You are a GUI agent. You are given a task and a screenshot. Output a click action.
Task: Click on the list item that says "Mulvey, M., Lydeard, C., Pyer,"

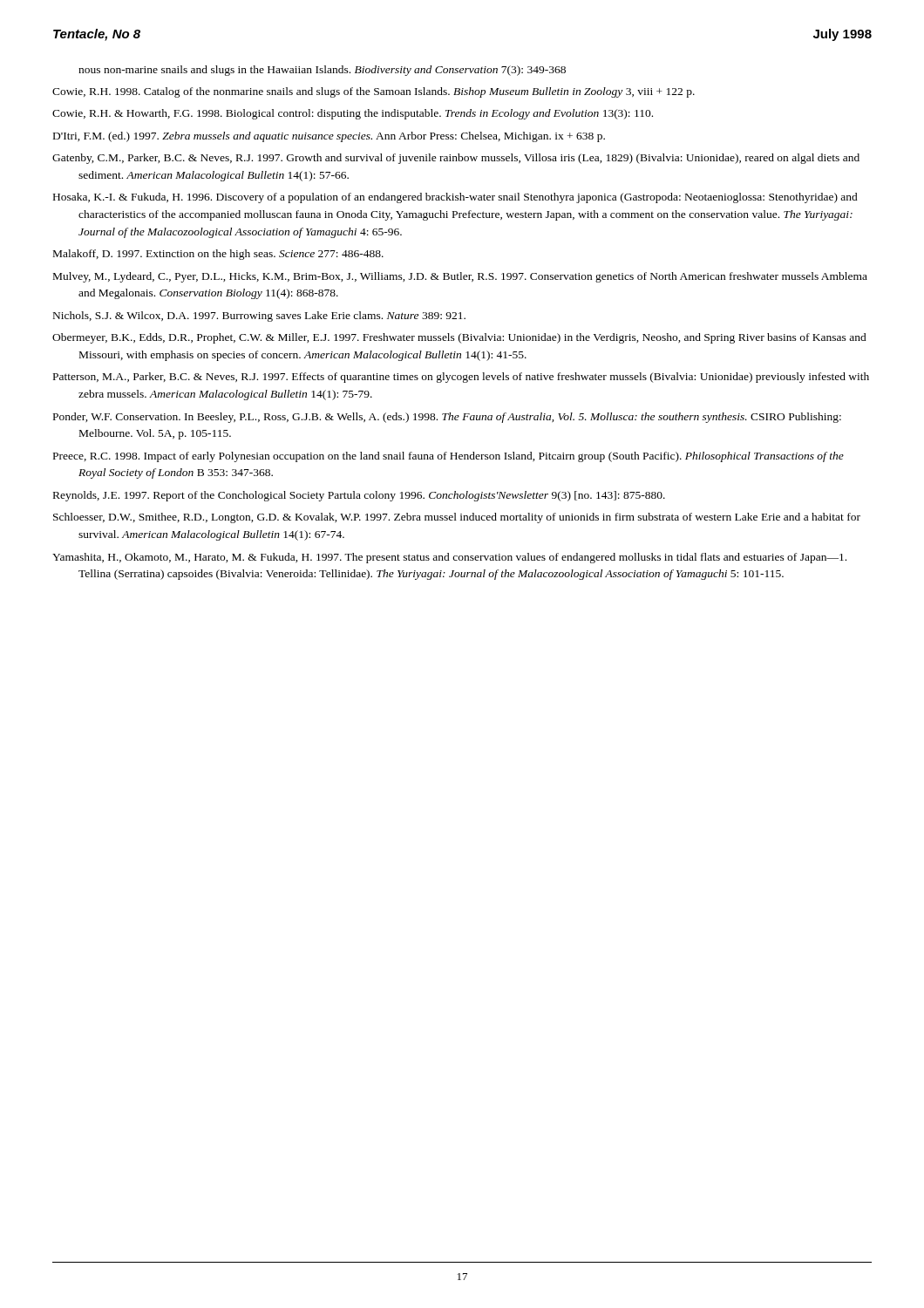(x=460, y=284)
